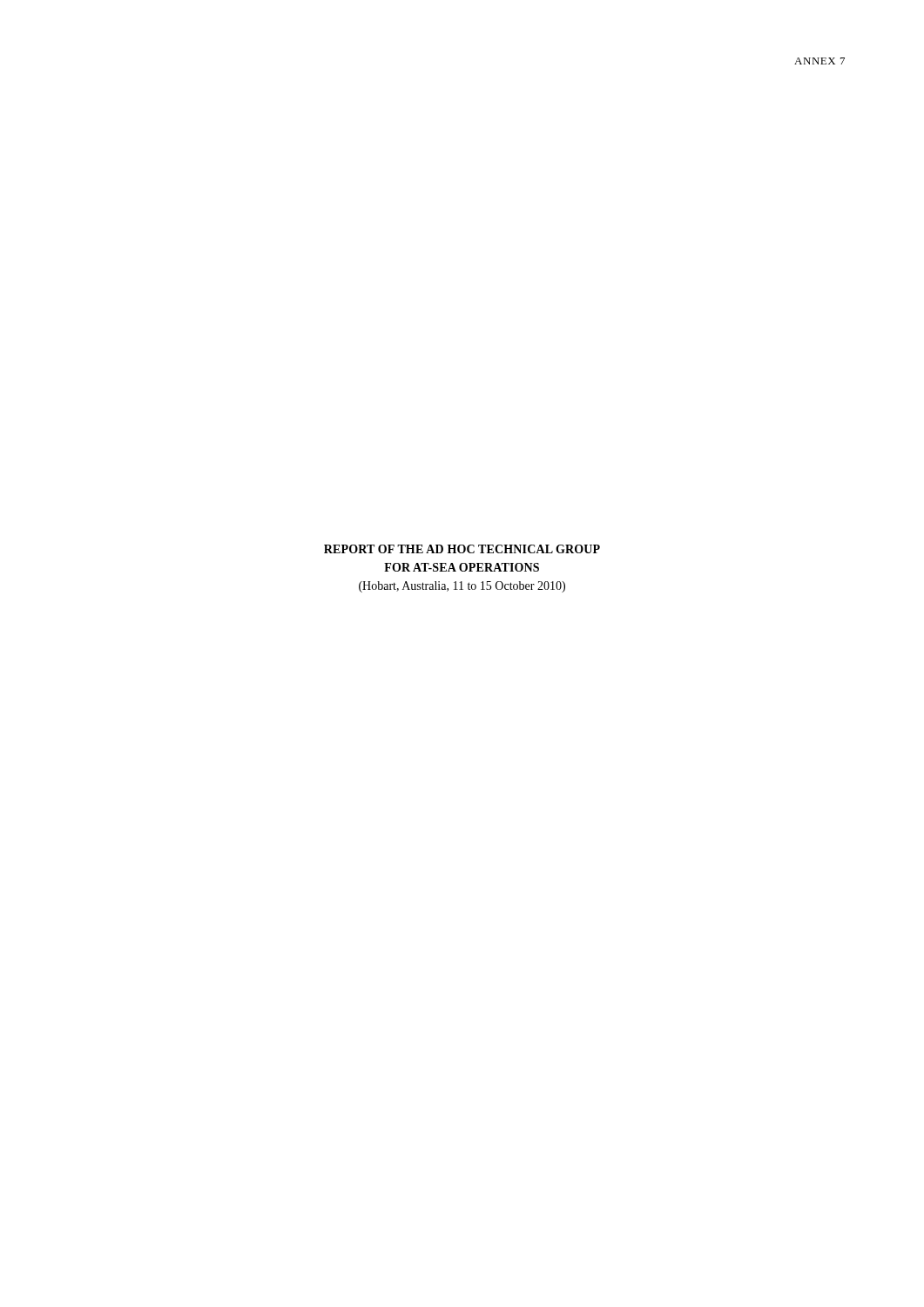The width and height of the screenshot is (924, 1307).
Task: Click on the title that reads "REPORT OF THE AD HOC TECHNICAL GROUPFOR"
Action: [x=462, y=568]
